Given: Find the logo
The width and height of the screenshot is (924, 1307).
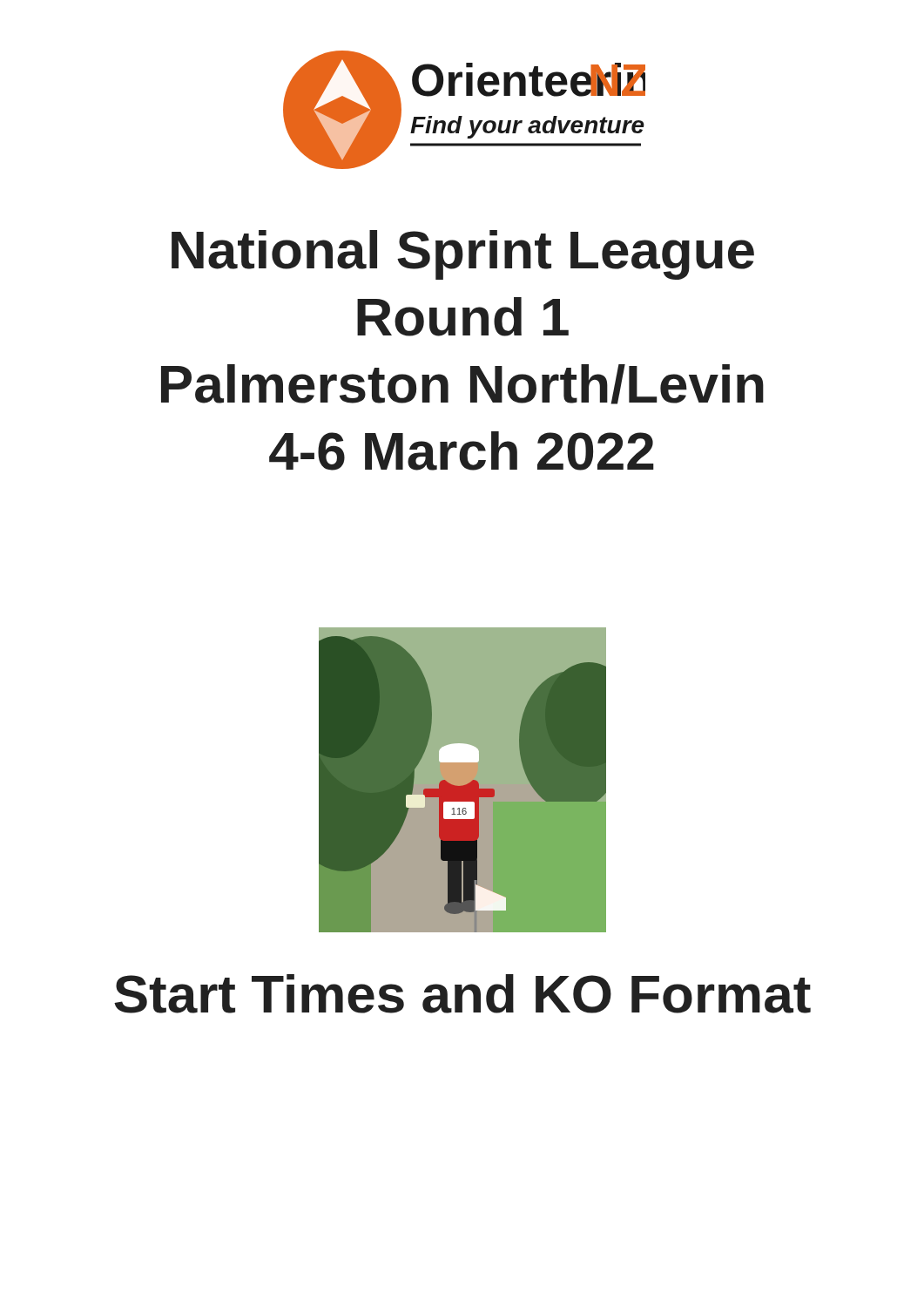Looking at the screenshot, I should [462, 113].
